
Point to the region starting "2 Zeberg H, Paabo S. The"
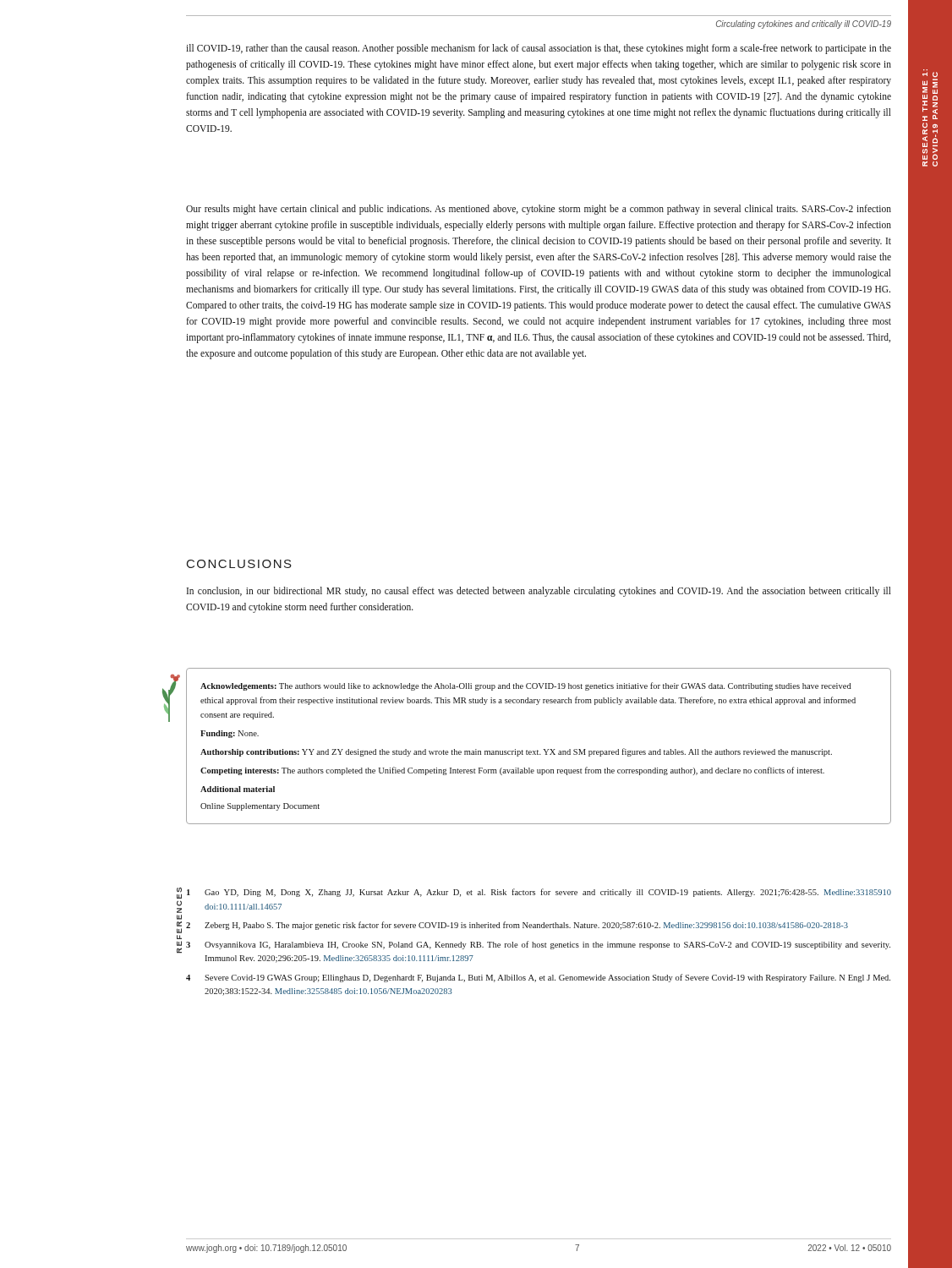click(x=539, y=926)
